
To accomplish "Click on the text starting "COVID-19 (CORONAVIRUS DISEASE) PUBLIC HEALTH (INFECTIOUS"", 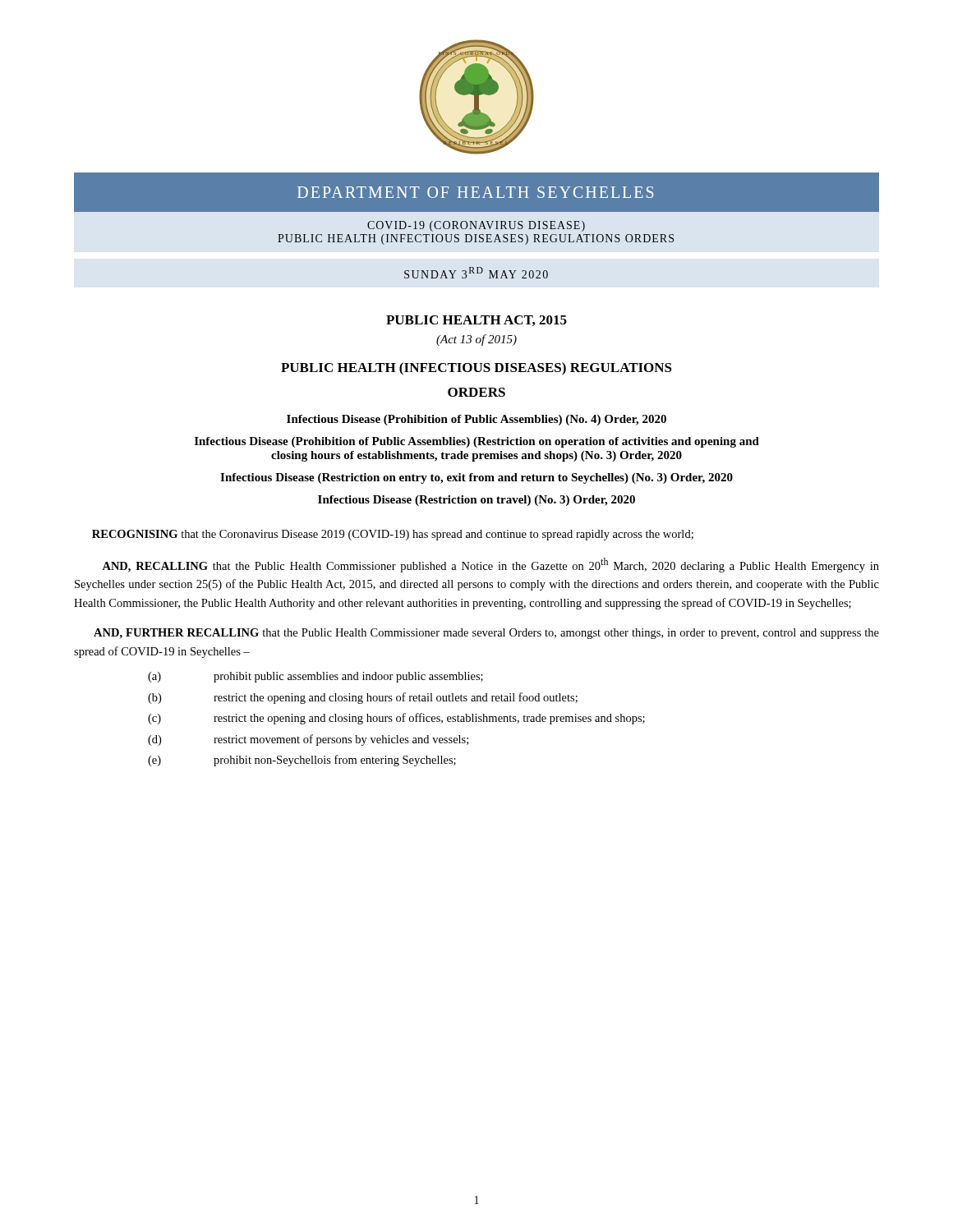I will point(476,232).
